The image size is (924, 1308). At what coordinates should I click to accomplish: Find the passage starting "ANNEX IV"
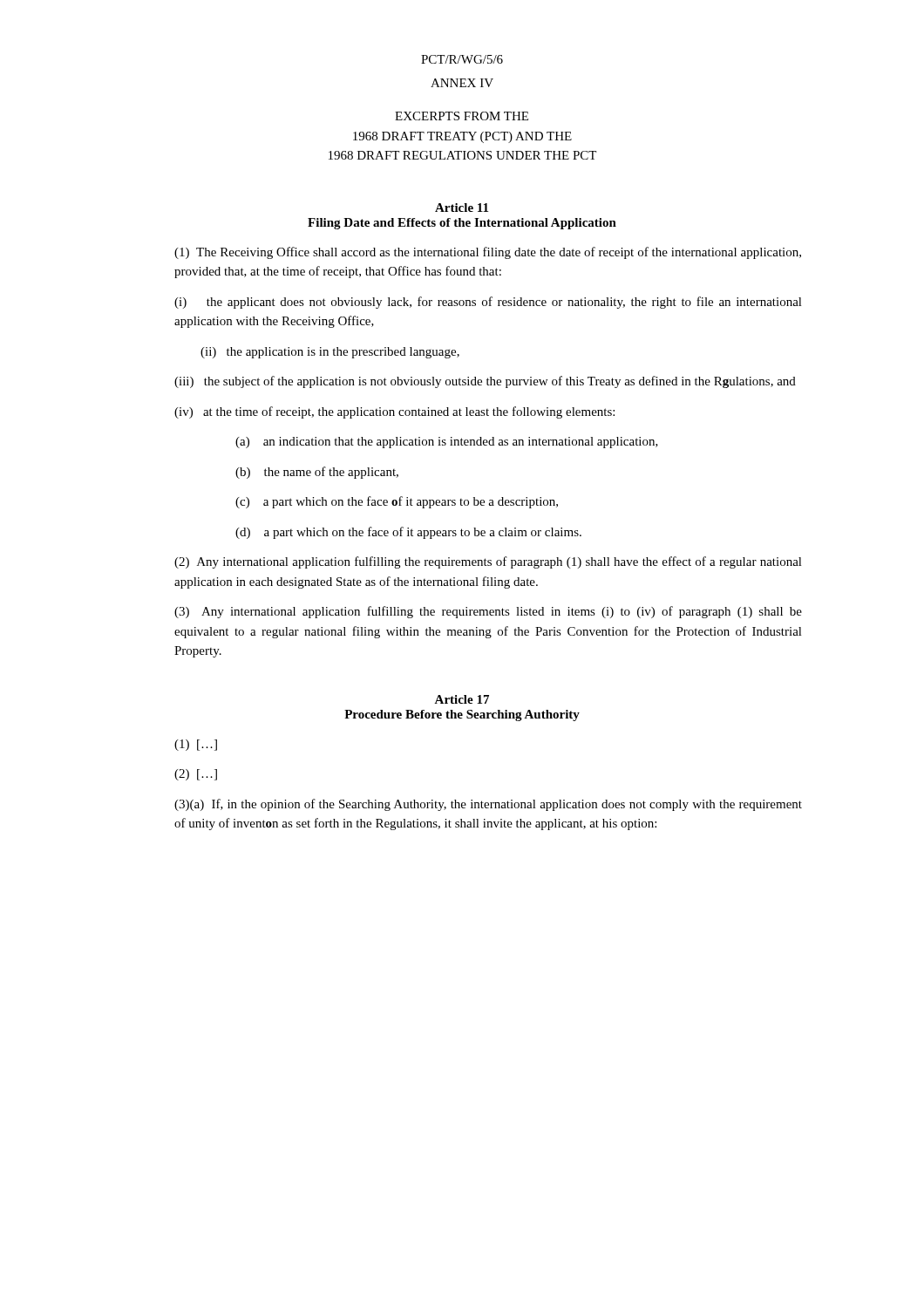pos(462,83)
